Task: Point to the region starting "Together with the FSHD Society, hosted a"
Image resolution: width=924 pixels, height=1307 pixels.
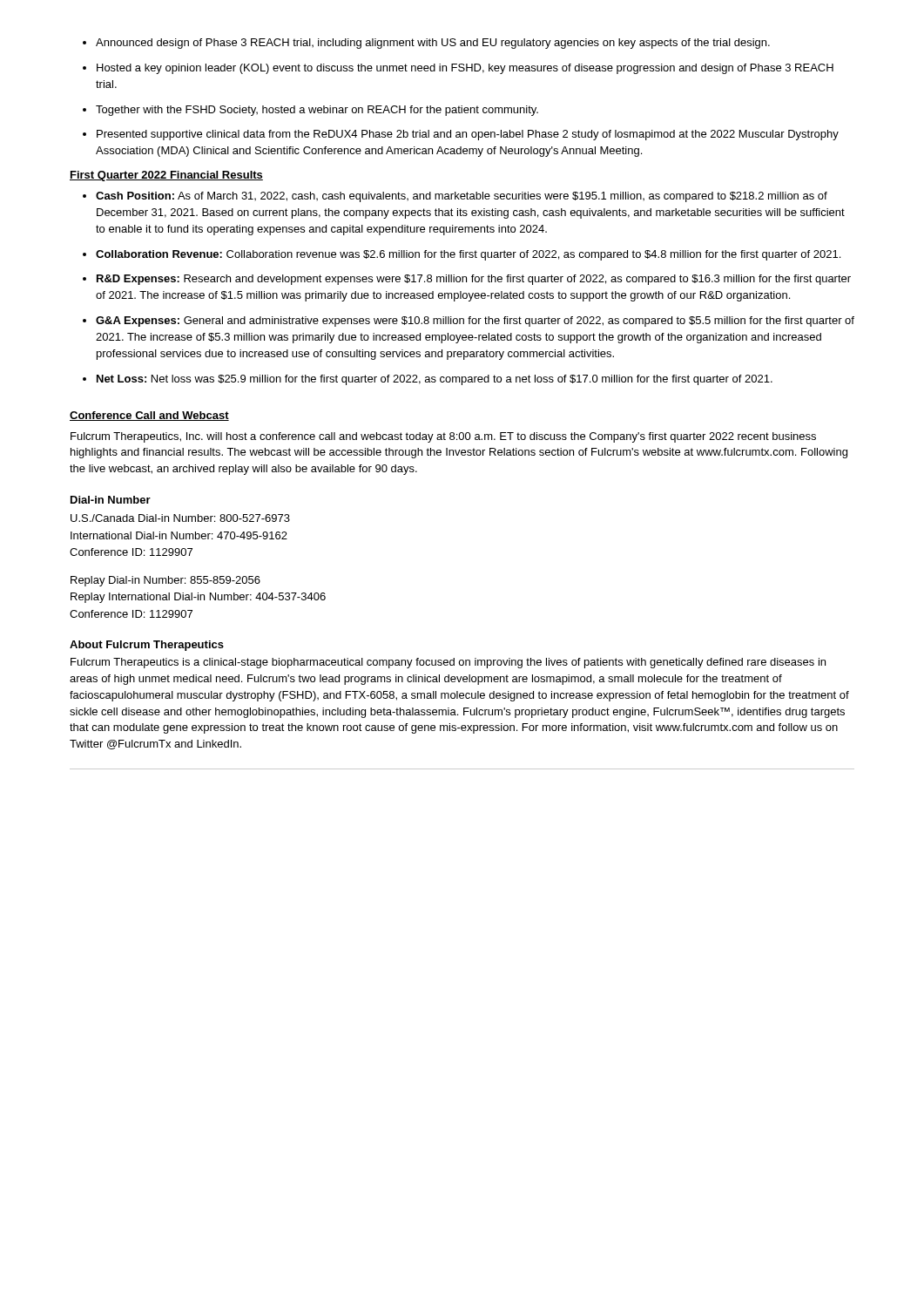Action: tap(462, 110)
